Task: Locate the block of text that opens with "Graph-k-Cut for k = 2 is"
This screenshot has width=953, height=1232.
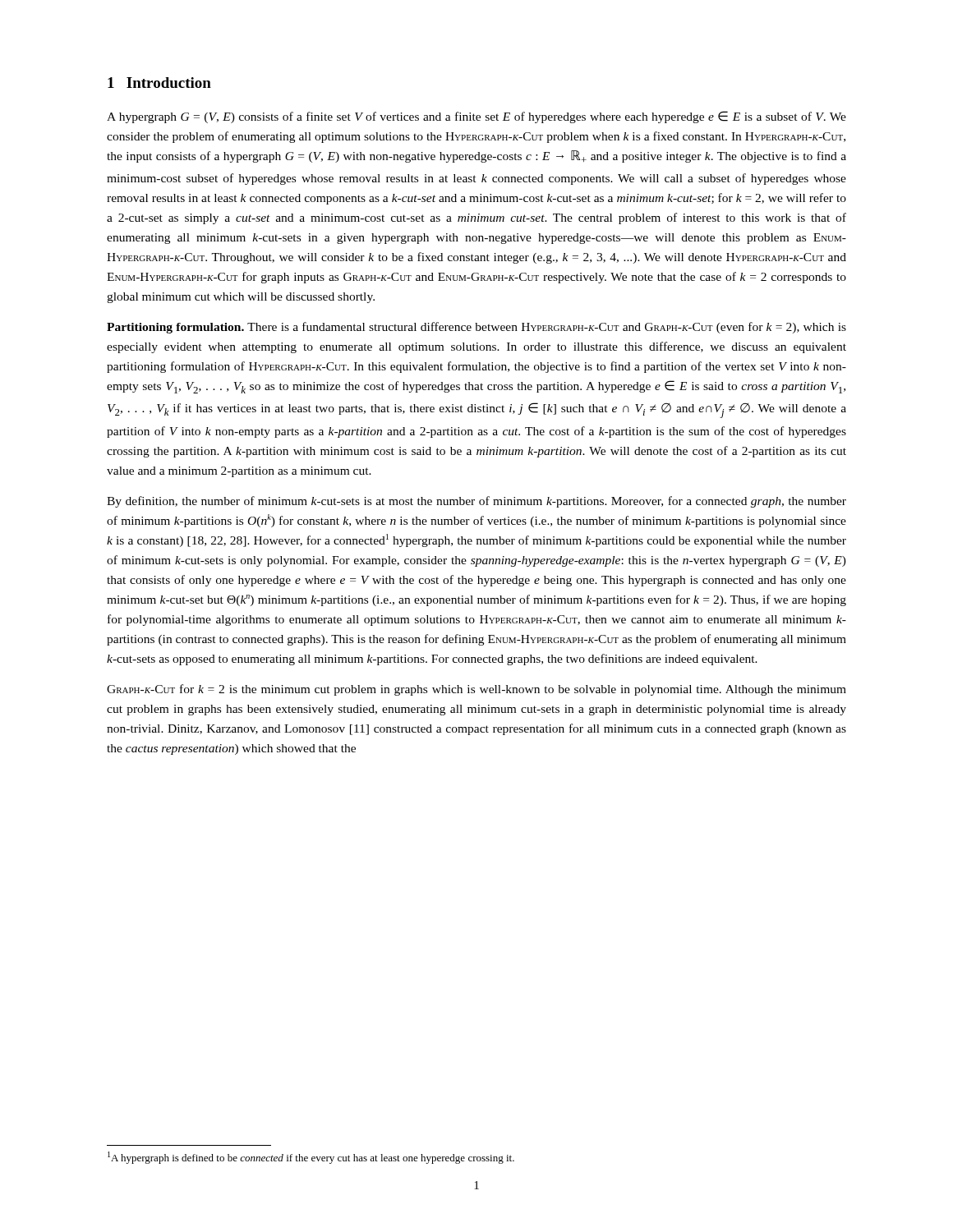Action: tap(476, 718)
